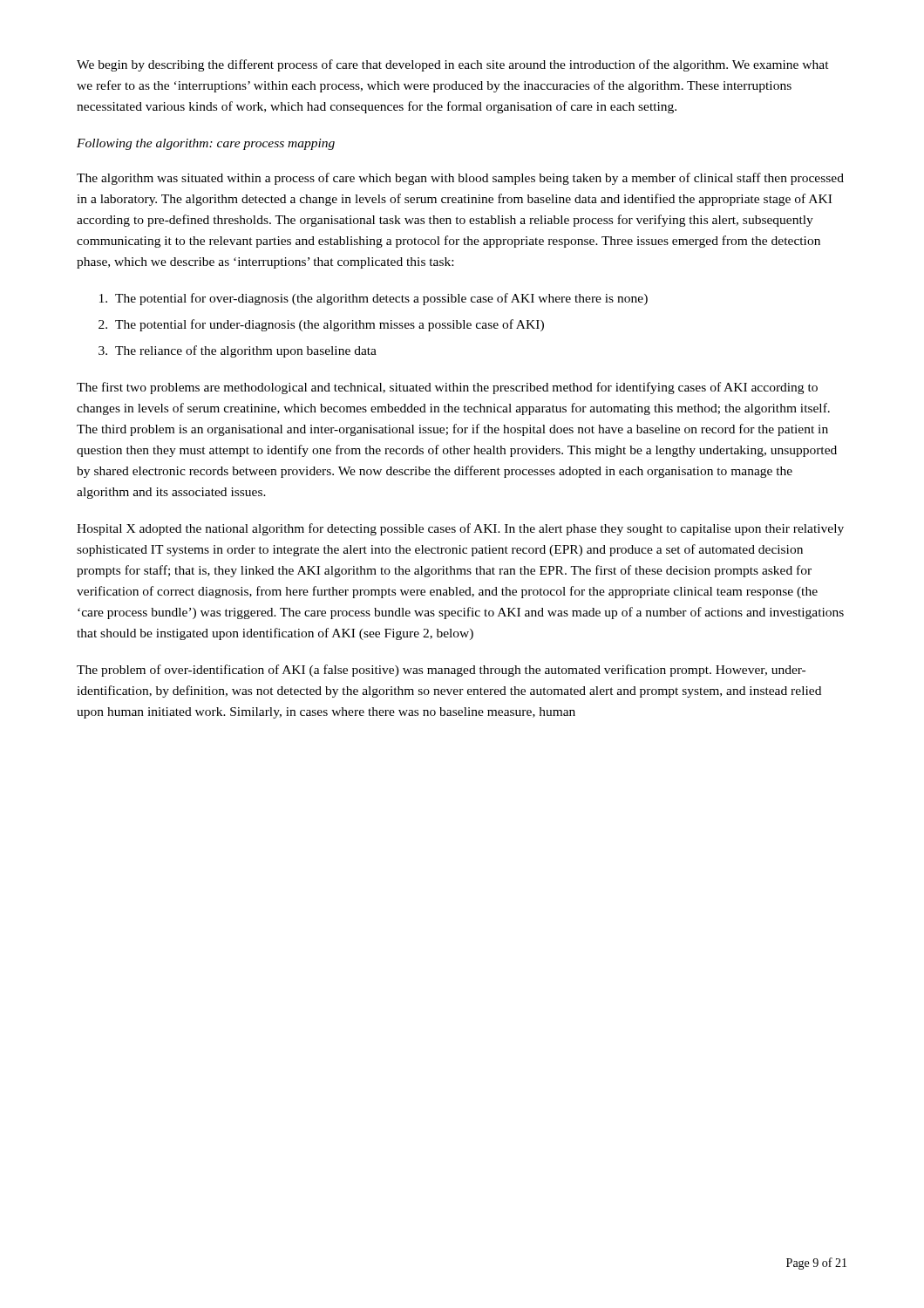Point to the region starting "The potential for over-diagnosis (the algorithm detects"
924x1308 pixels.
(381, 298)
